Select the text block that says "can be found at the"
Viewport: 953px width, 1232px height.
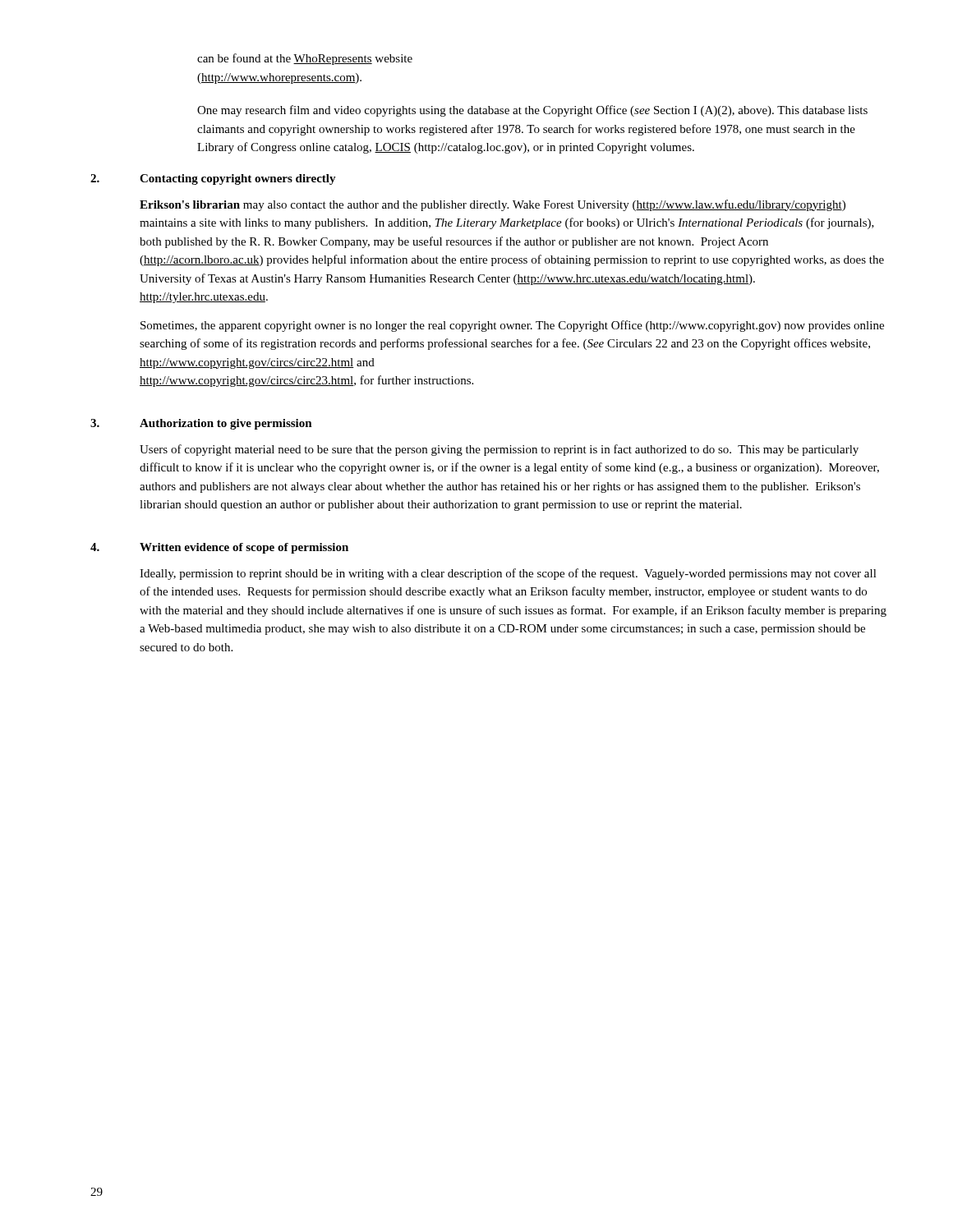305,59
